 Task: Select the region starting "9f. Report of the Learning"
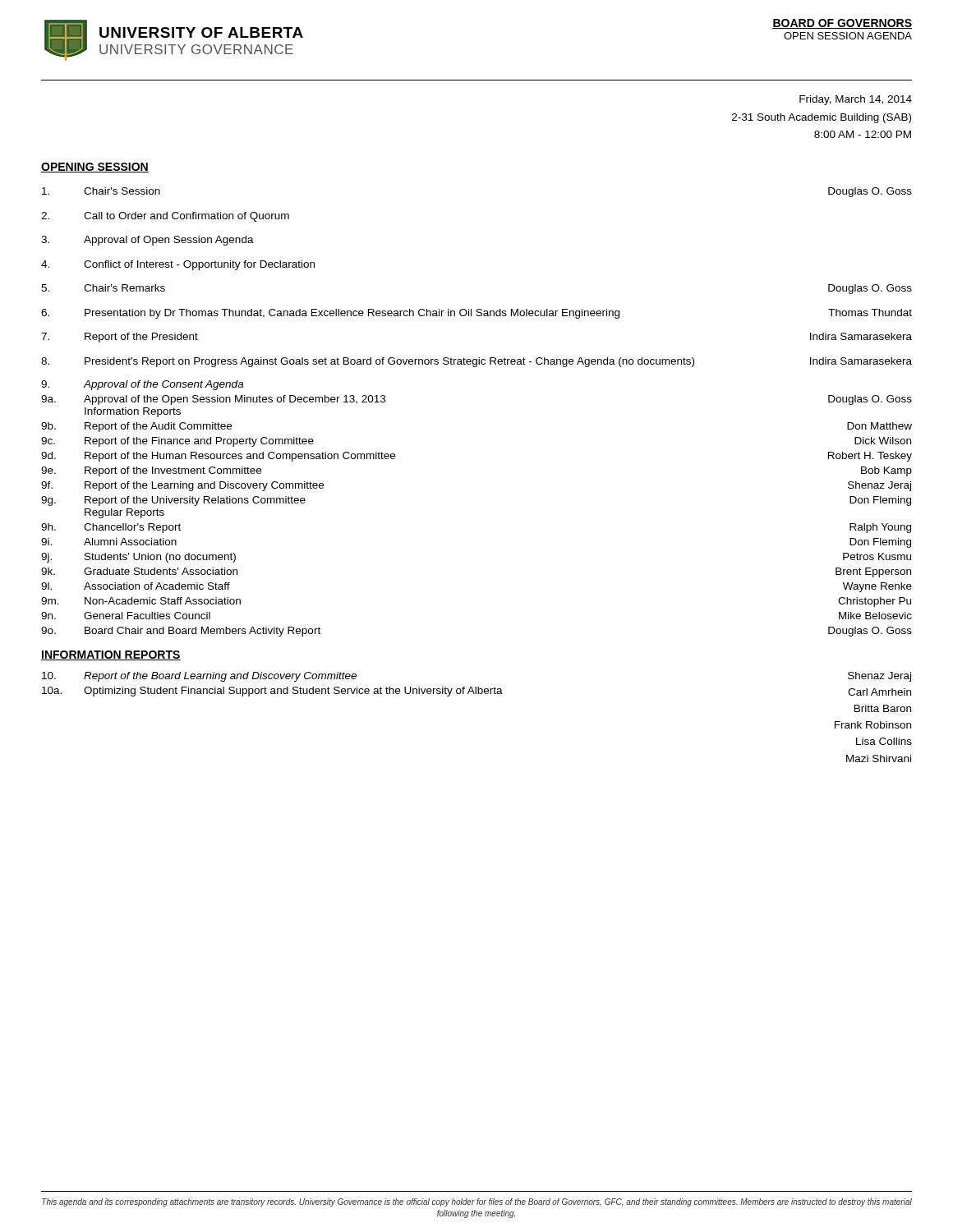[203, 486]
